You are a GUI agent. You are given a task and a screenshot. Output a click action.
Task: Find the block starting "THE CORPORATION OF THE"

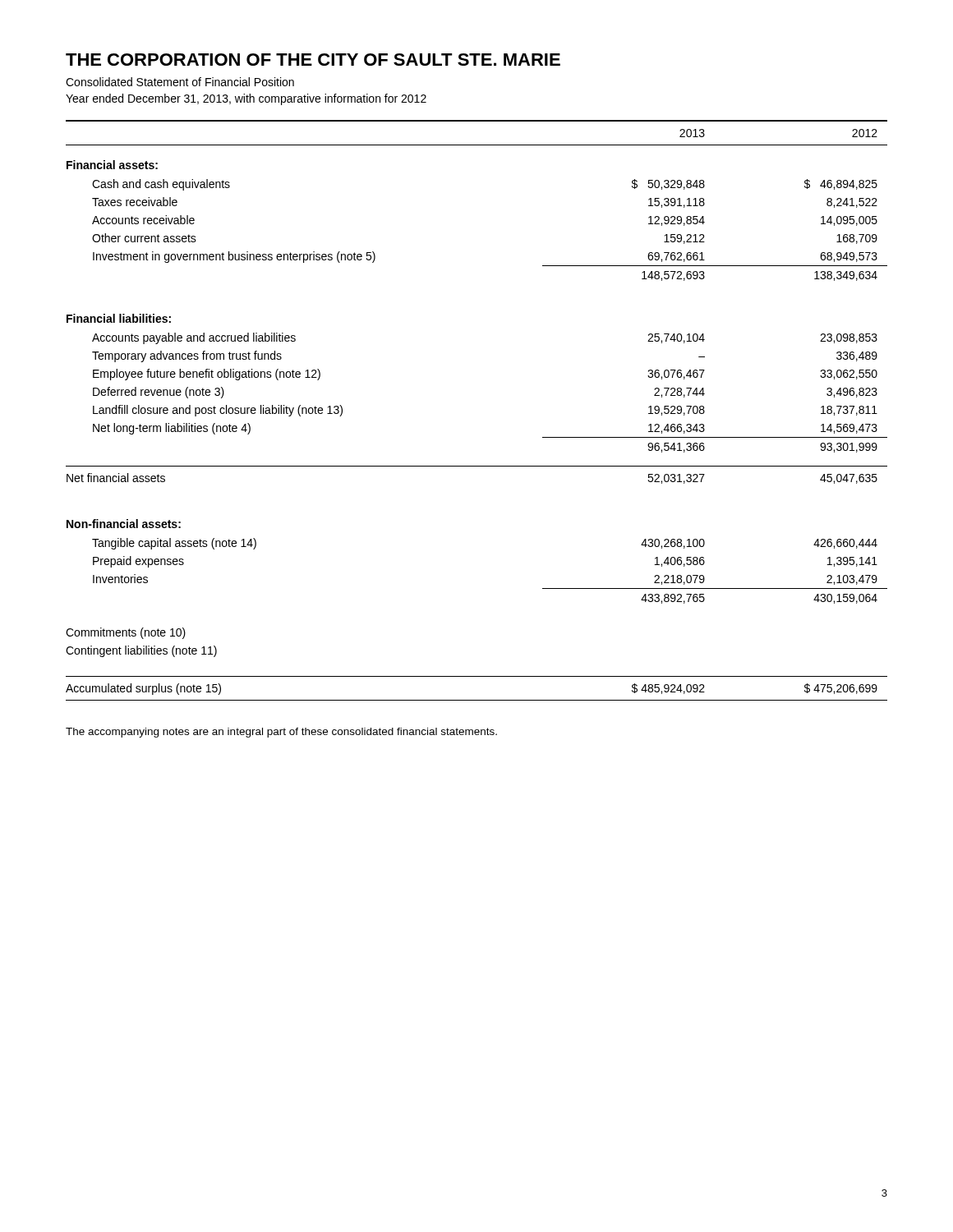point(313,60)
